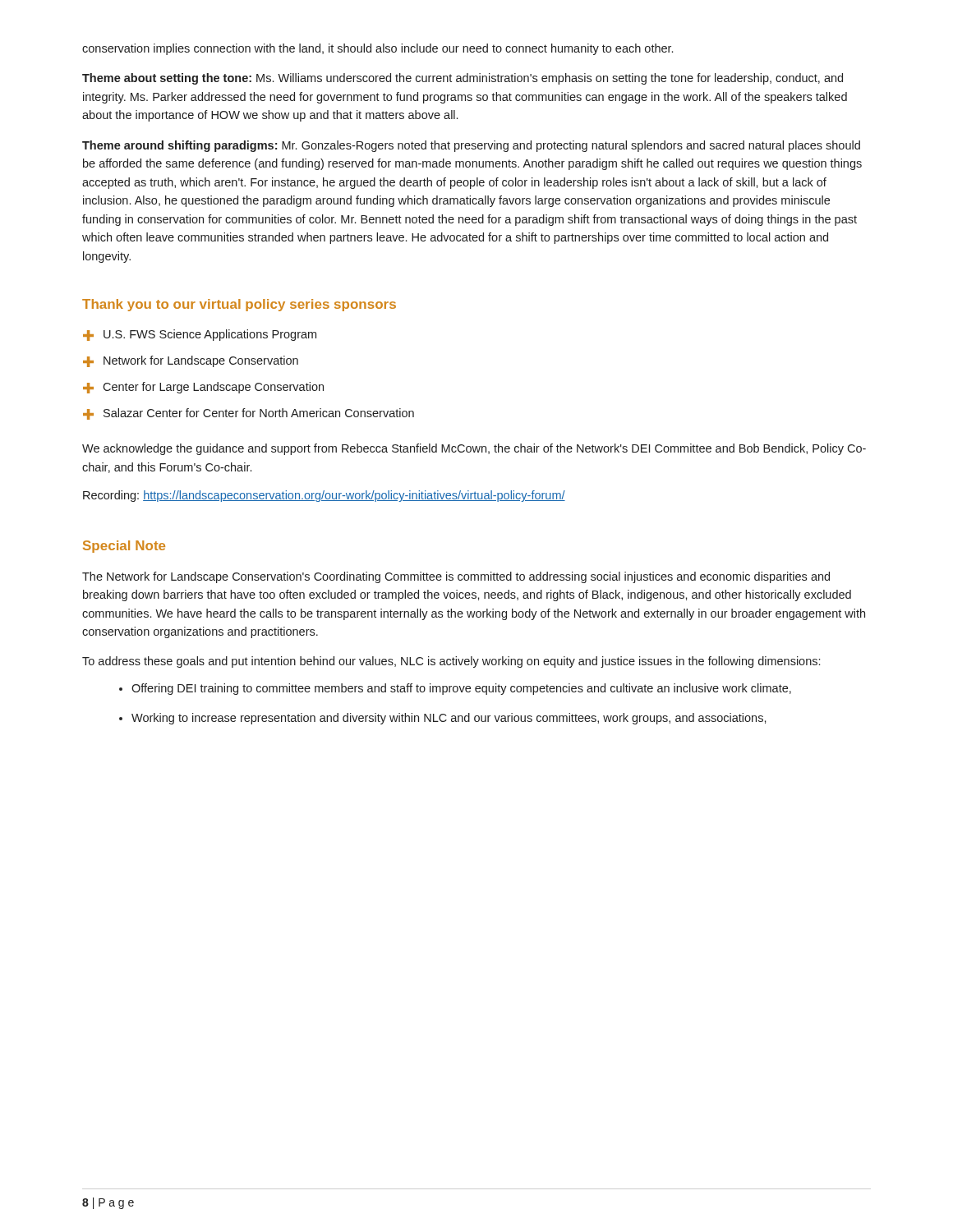Locate the text block with the text "conservation implies connection"

378,48
